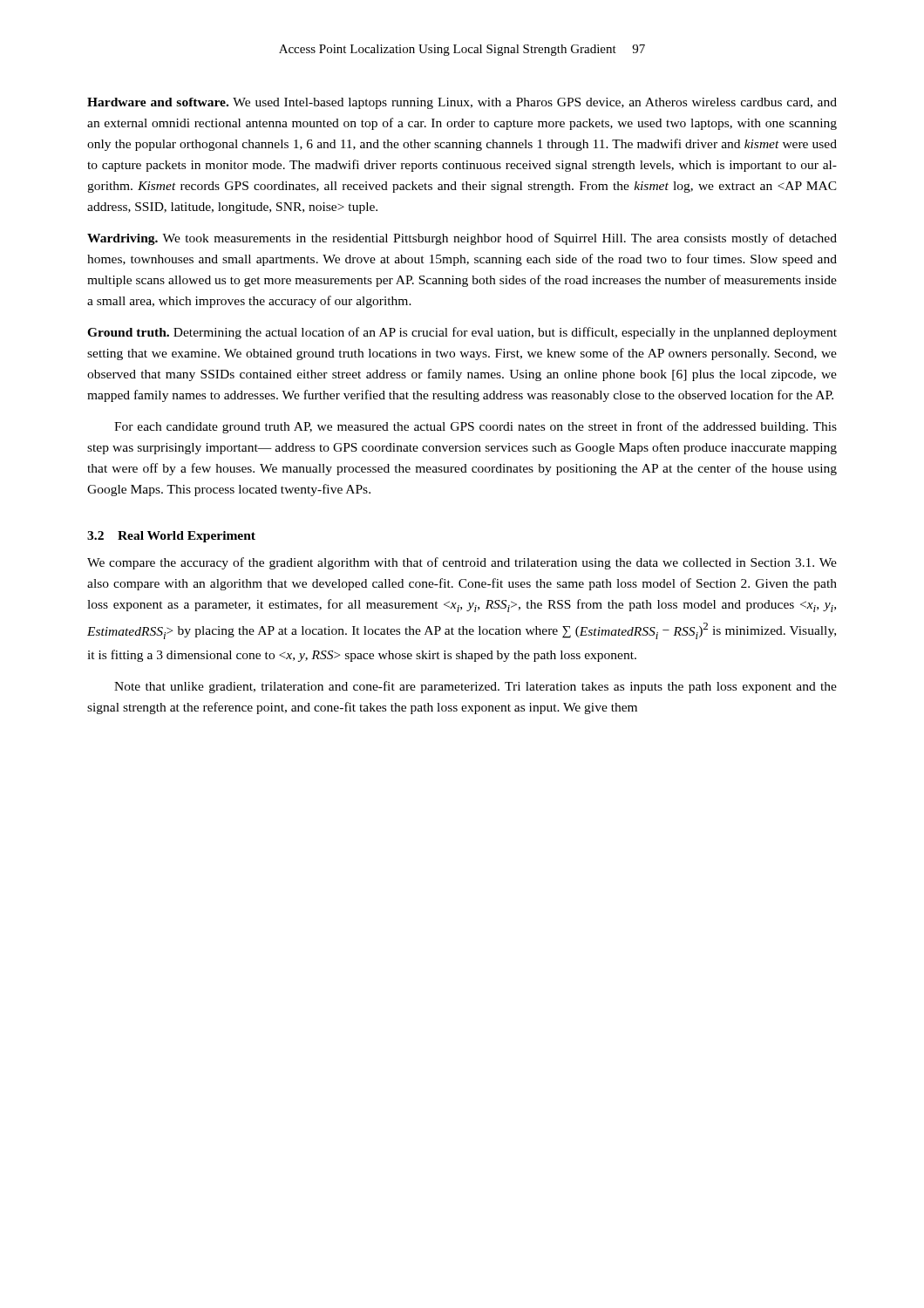Locate the text block with the text "For each candidate ground truth"
924x1308 pixels.
(462, 458)
